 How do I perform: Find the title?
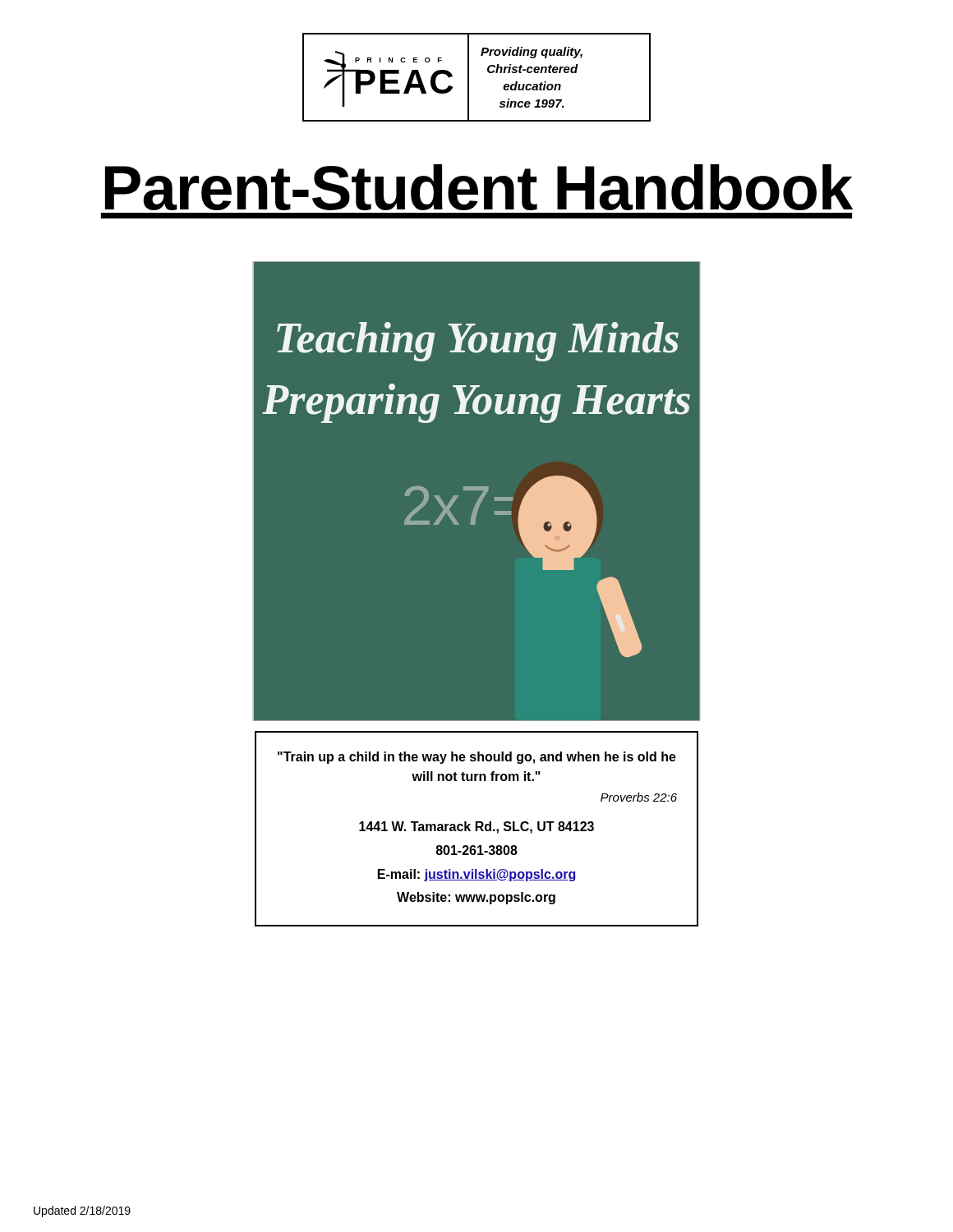[476, 188]
